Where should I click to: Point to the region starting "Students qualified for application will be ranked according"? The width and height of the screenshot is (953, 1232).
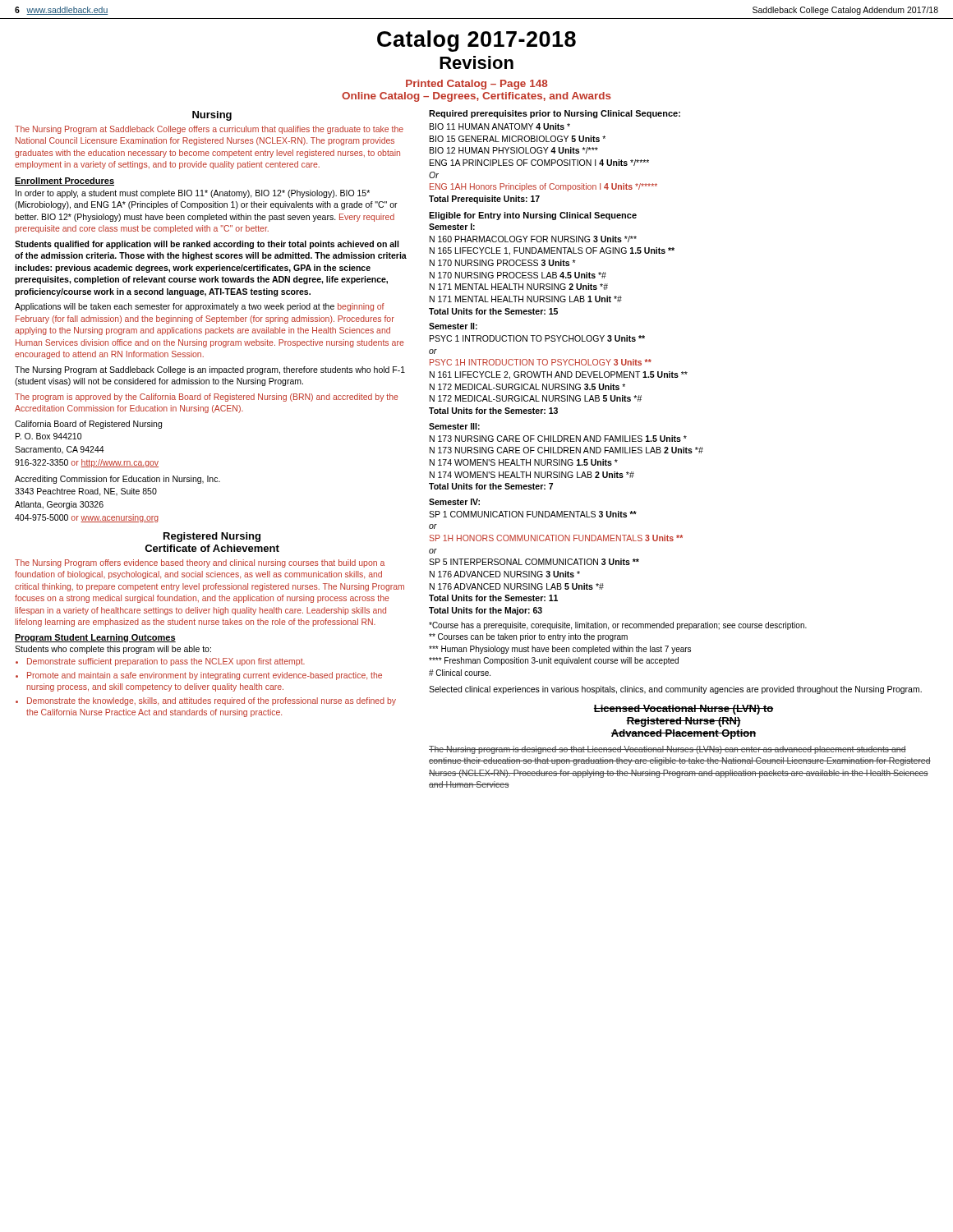211,268
